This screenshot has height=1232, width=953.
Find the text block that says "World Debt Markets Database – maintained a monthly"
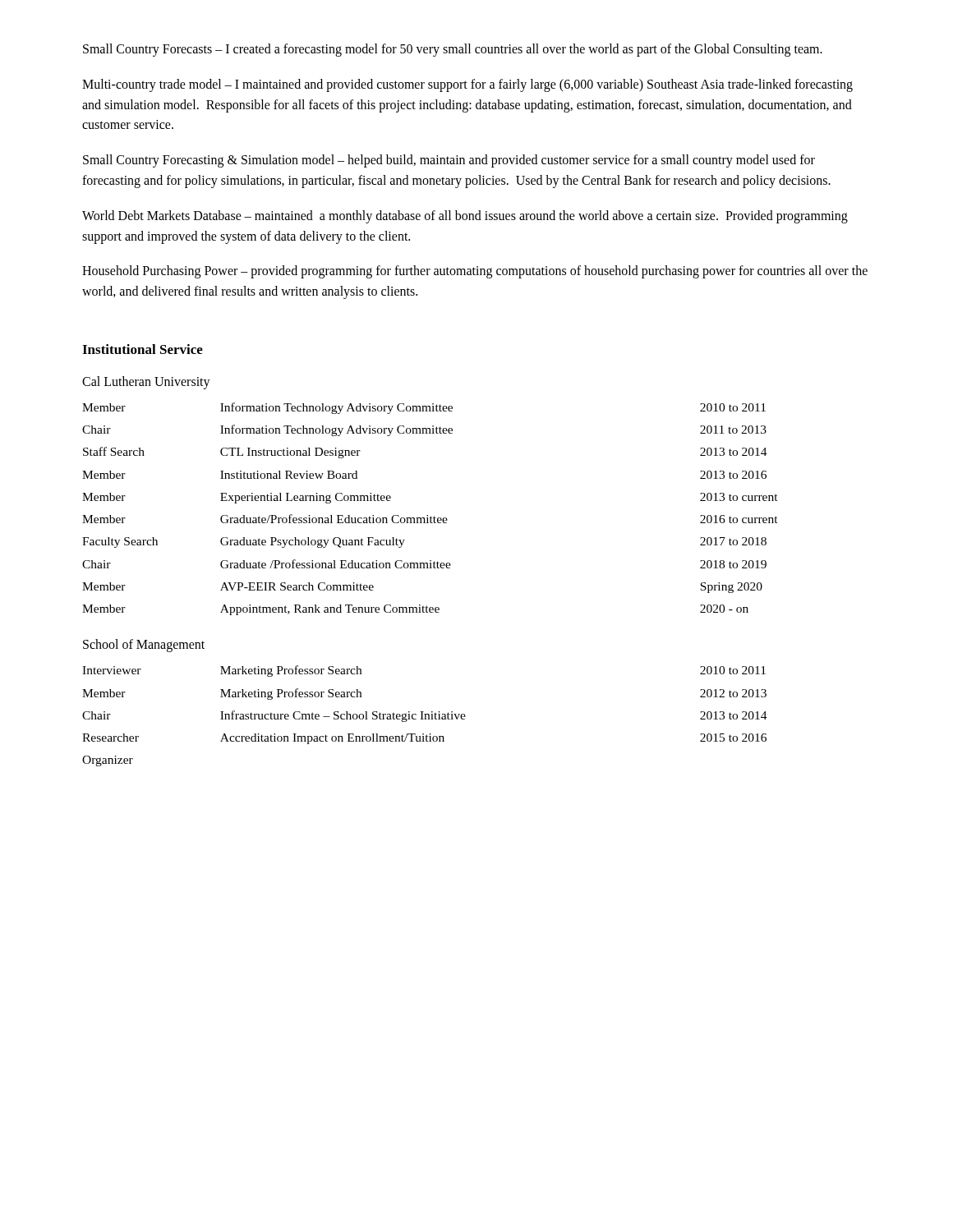[465, 226]
